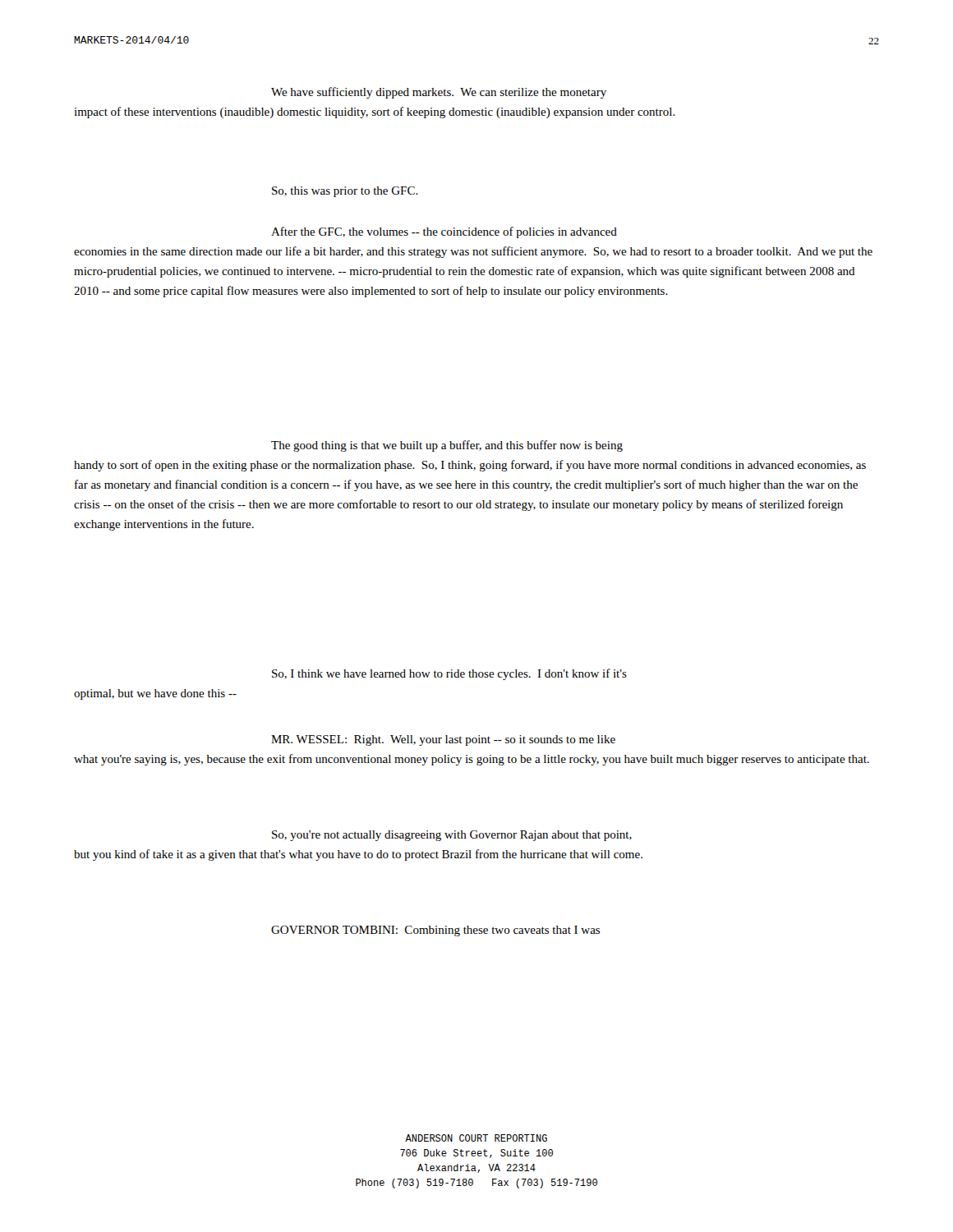The height and width of the screenshot is (1232, 953).
Task: Select the text block with the text "The good thing"
Action: pos(476,483)
